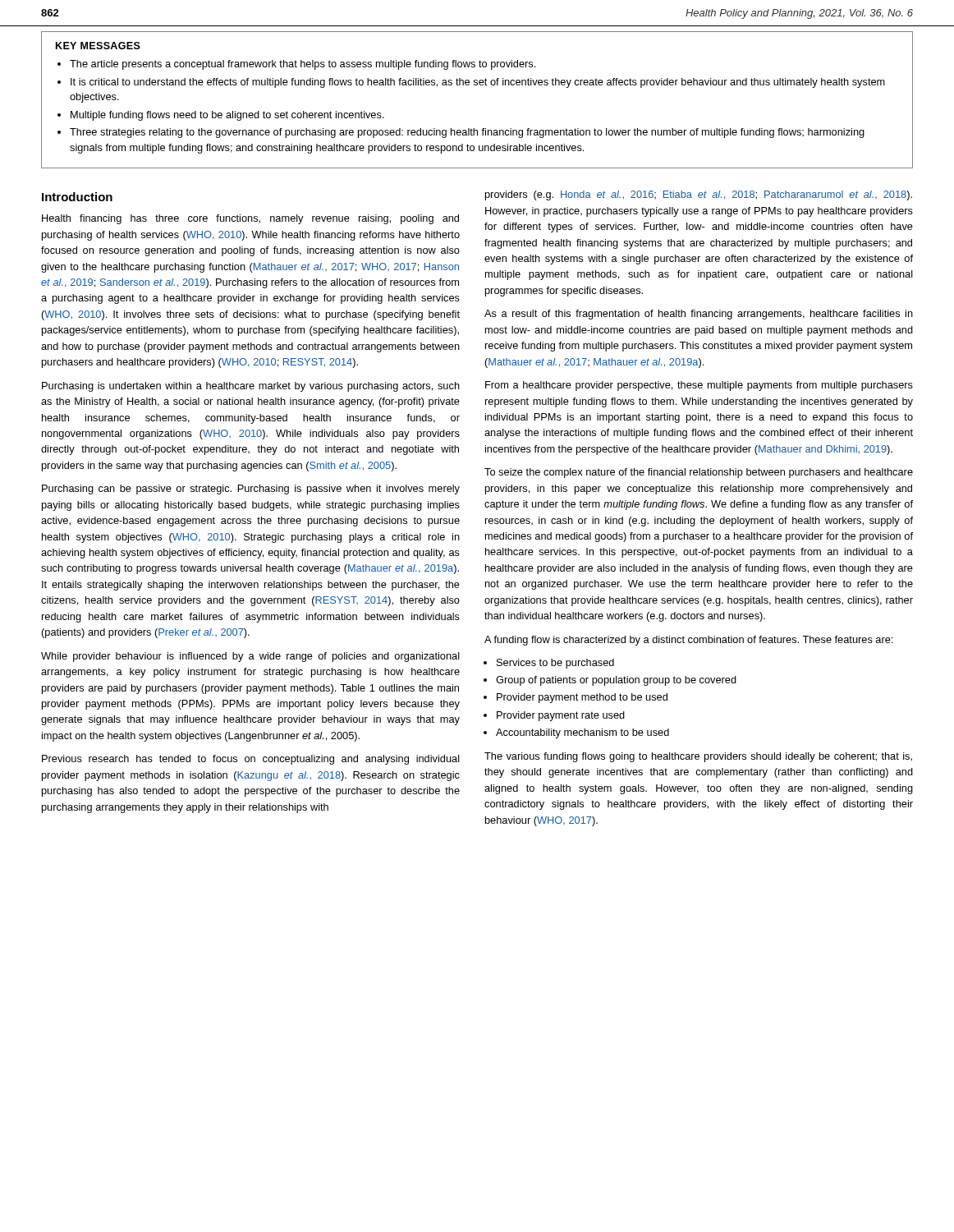Find the region starting "Group of patients"
The width and height of the screenshot is (954, 1232).
[616, 680]
